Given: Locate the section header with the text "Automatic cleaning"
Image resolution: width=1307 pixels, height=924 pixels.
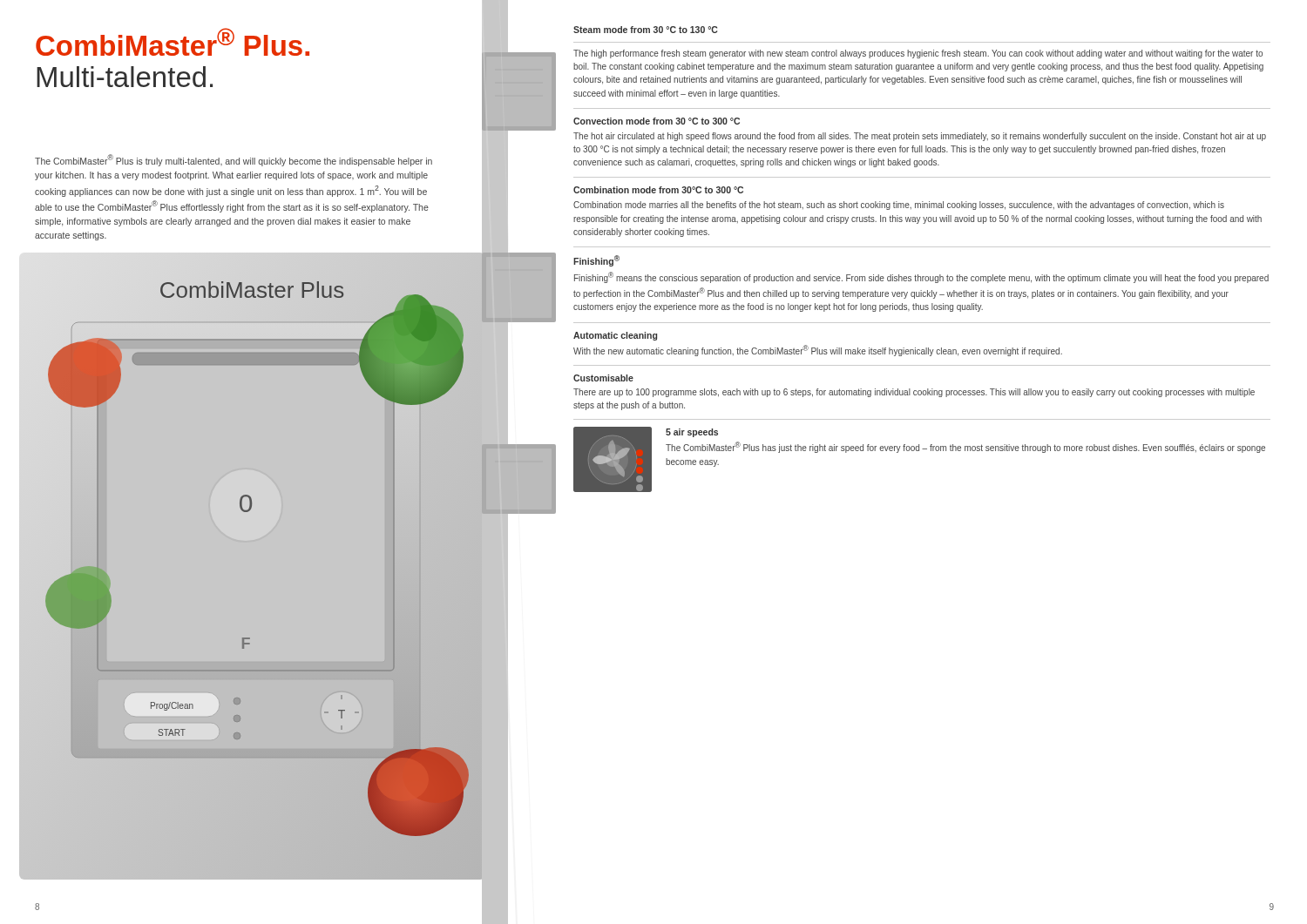Looking at the screenshot, I should click(x=616, y=335).
